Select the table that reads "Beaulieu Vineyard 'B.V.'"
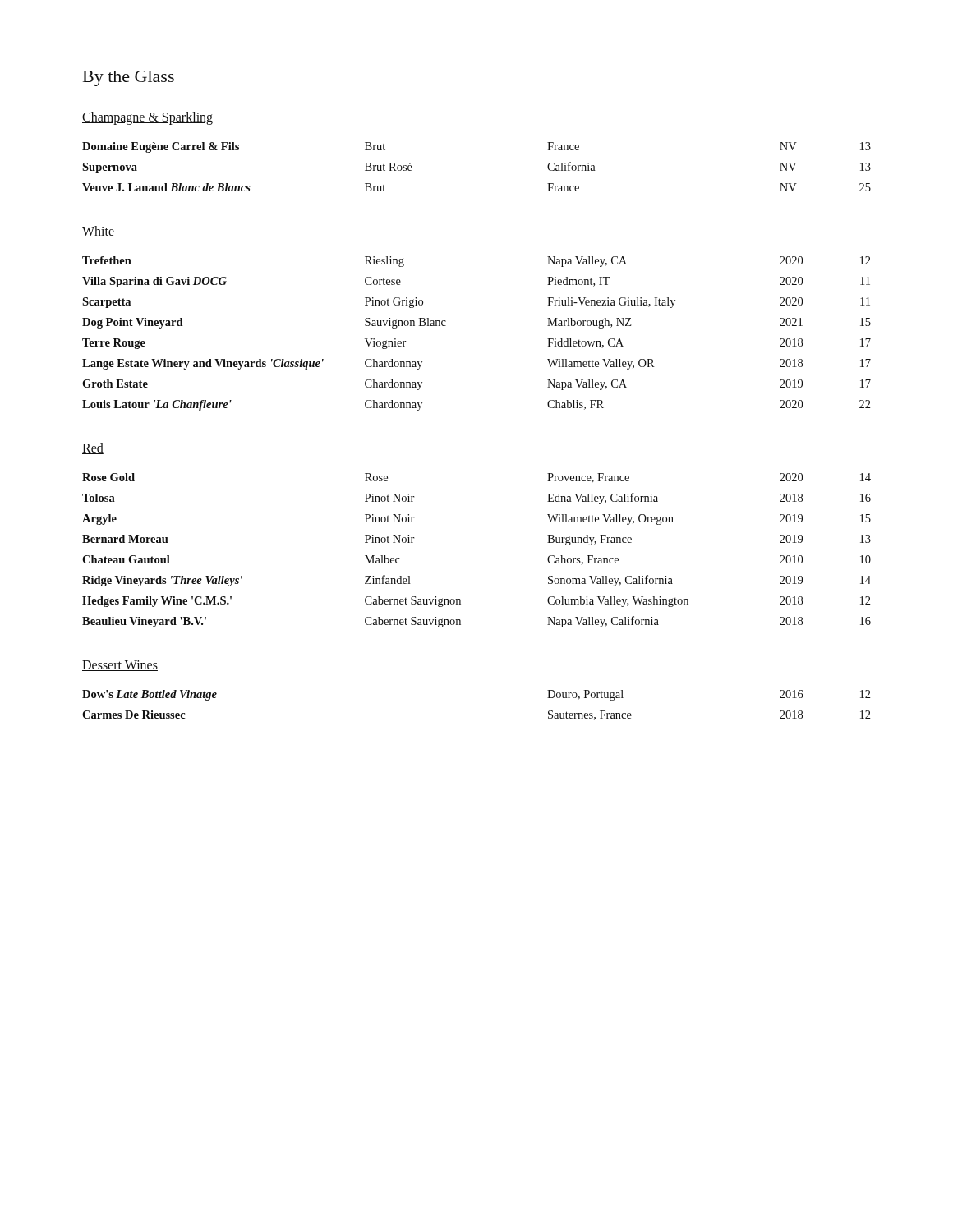 click(476, 549)
